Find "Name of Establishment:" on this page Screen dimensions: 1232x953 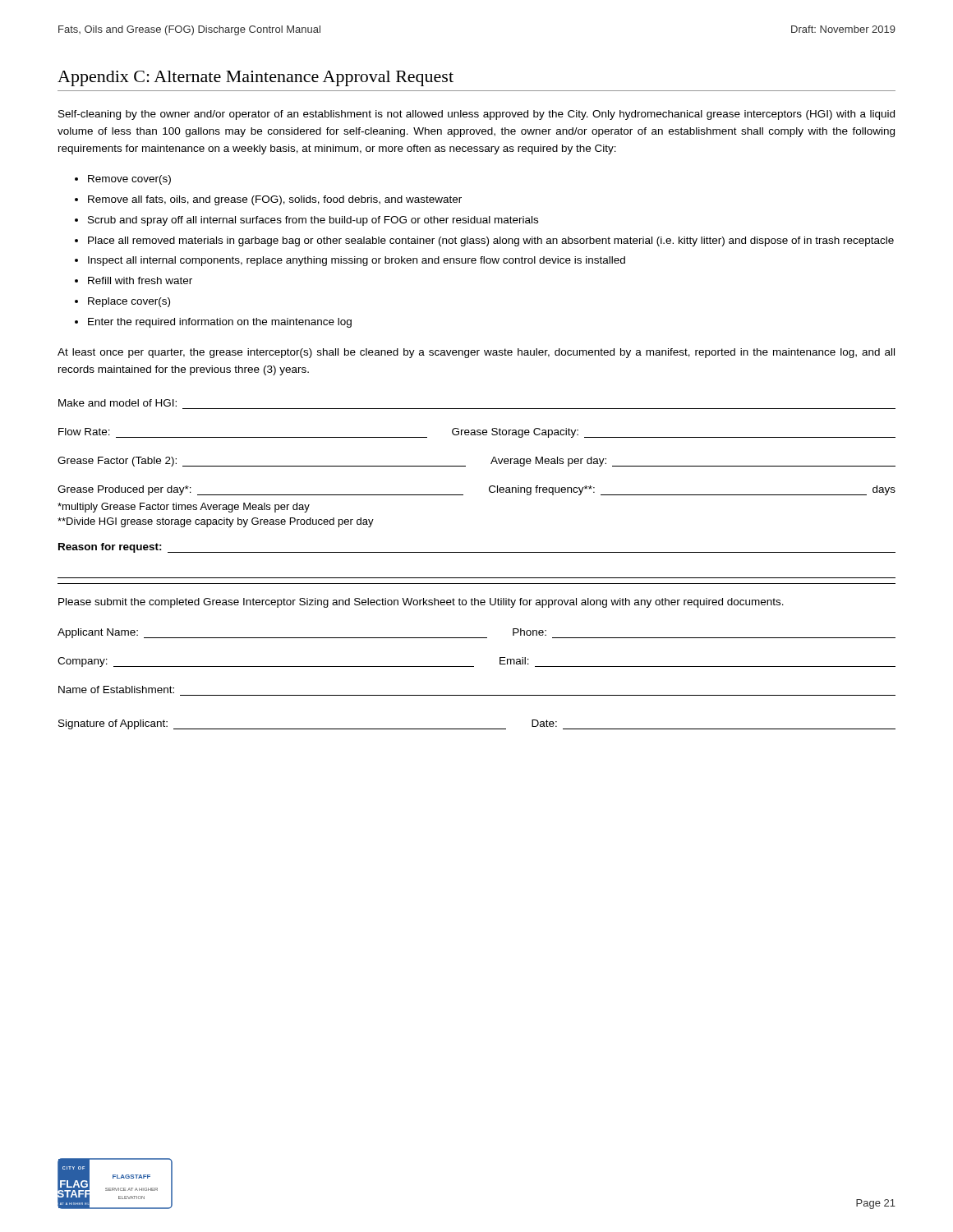476,689
